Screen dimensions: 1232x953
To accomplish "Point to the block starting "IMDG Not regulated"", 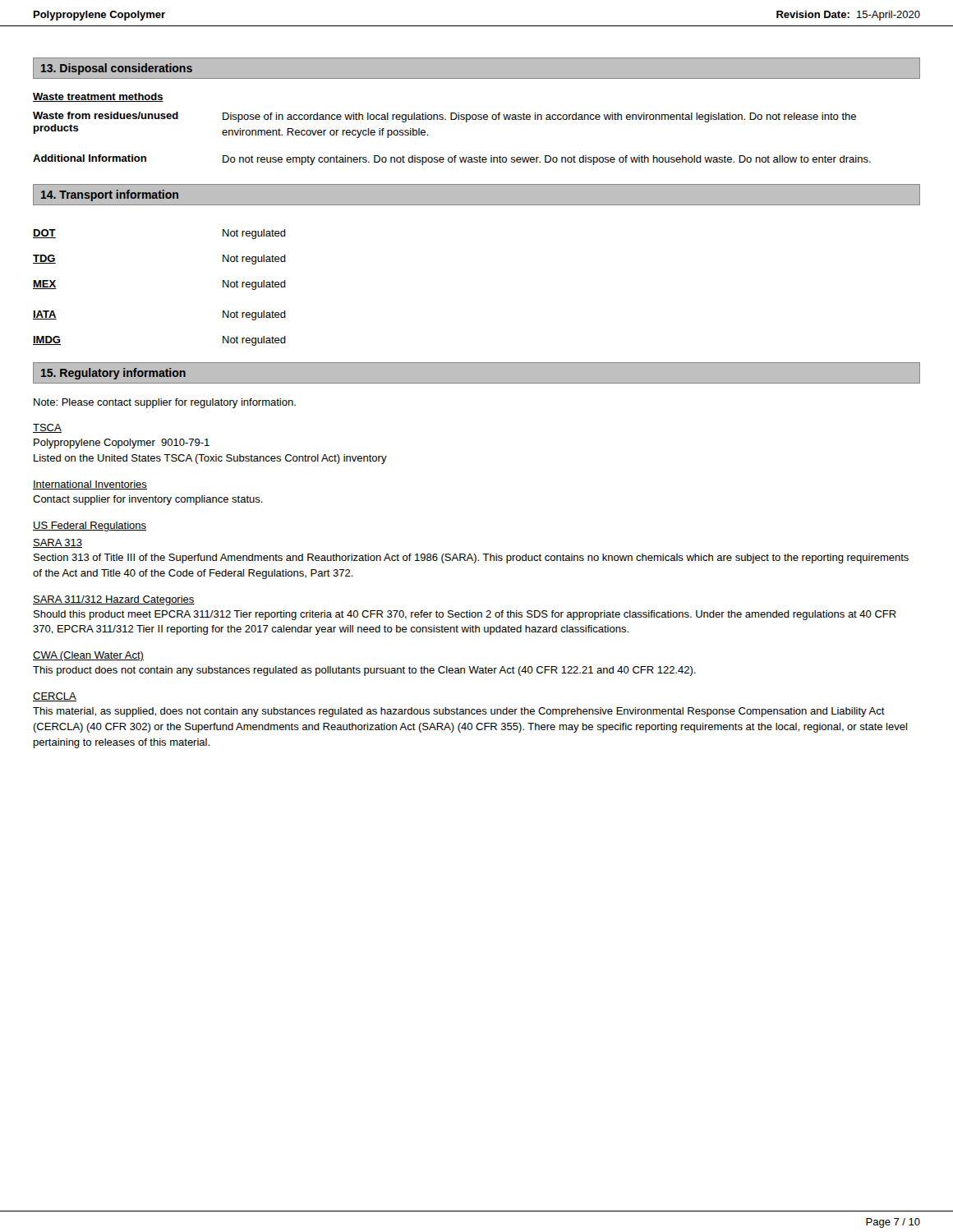I will coord(46,340).
